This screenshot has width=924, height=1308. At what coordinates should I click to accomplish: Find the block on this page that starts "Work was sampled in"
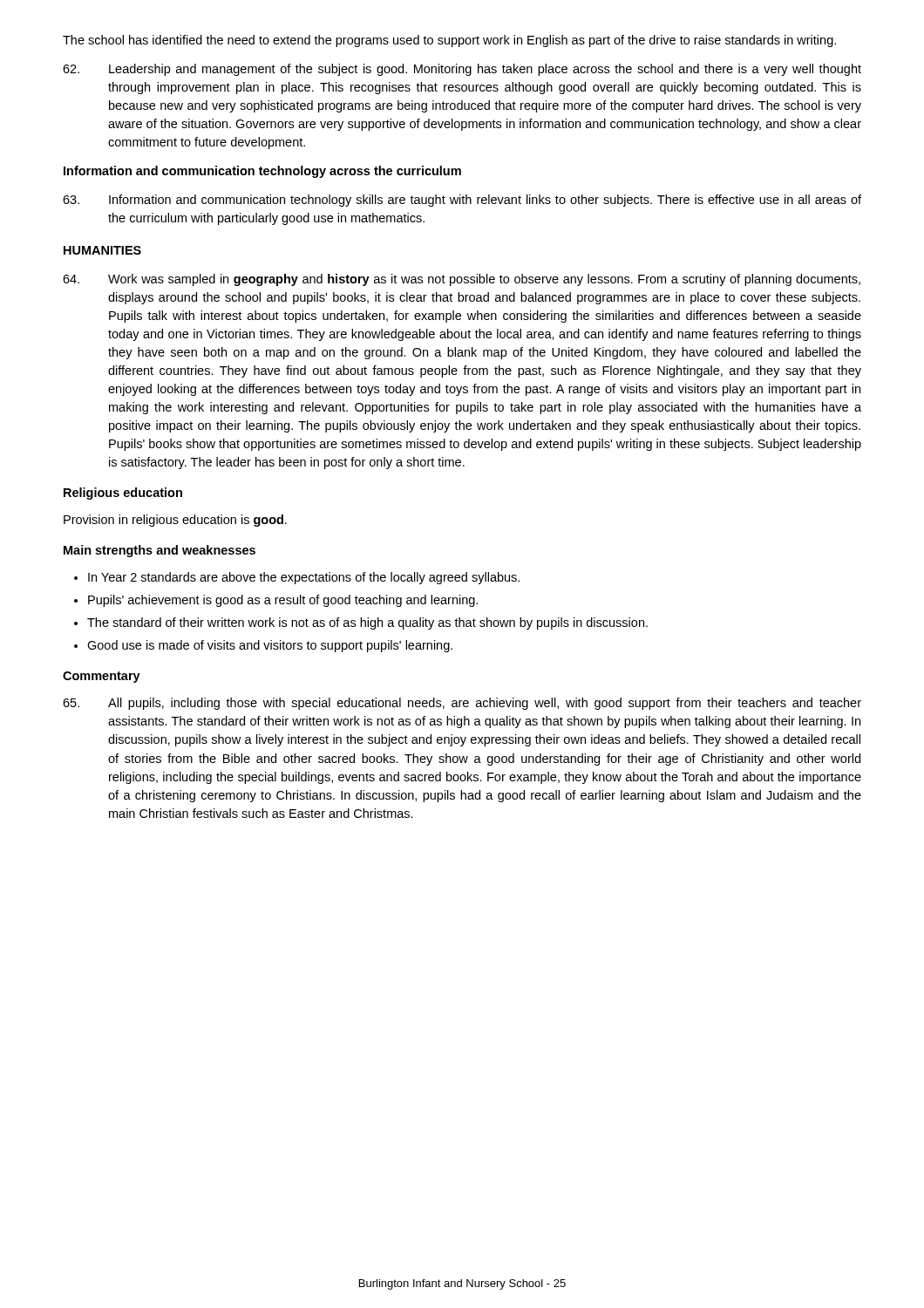(x=462, y=371)
